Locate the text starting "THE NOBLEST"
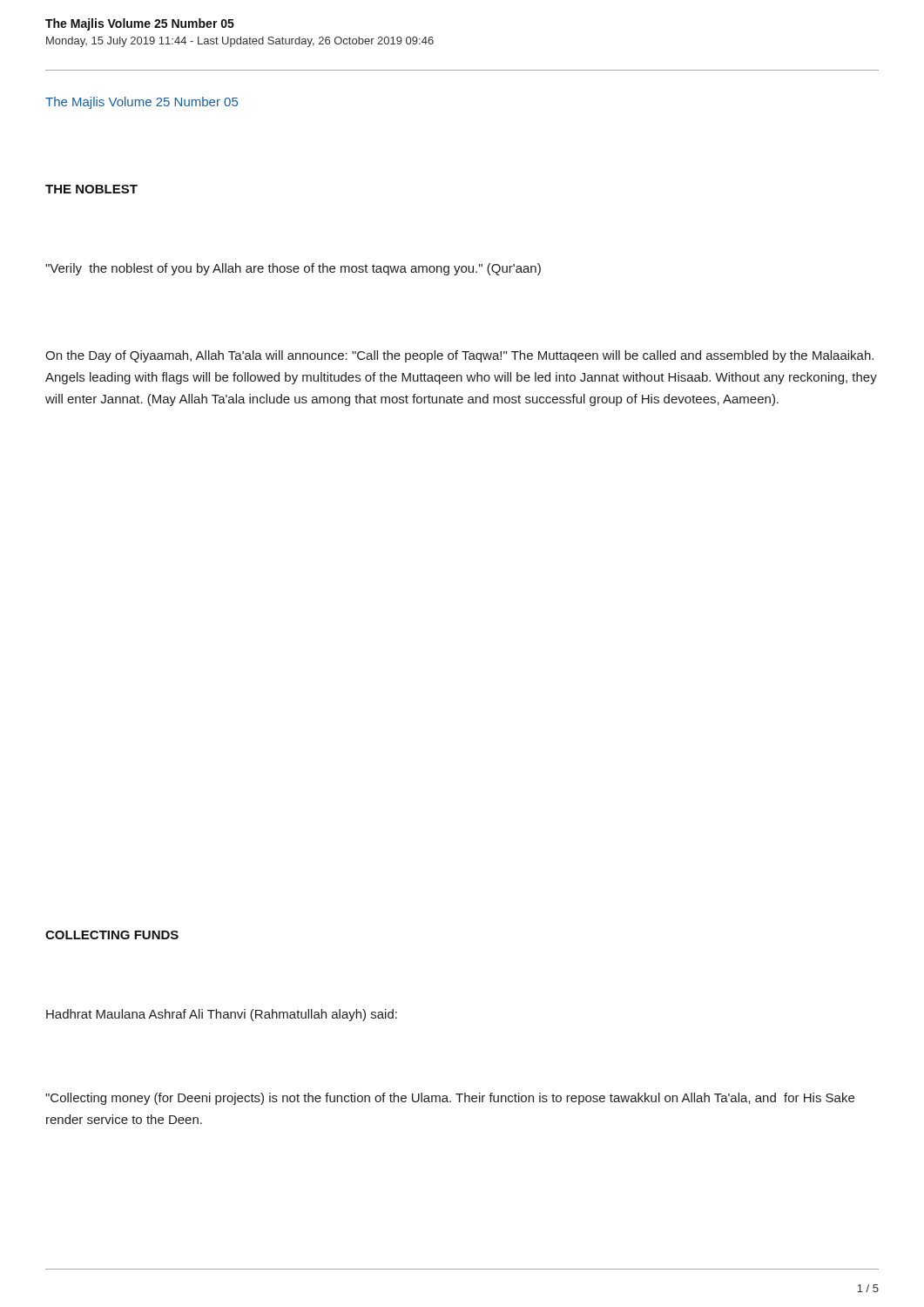The image size is (924, 1307). click(91, 189)
